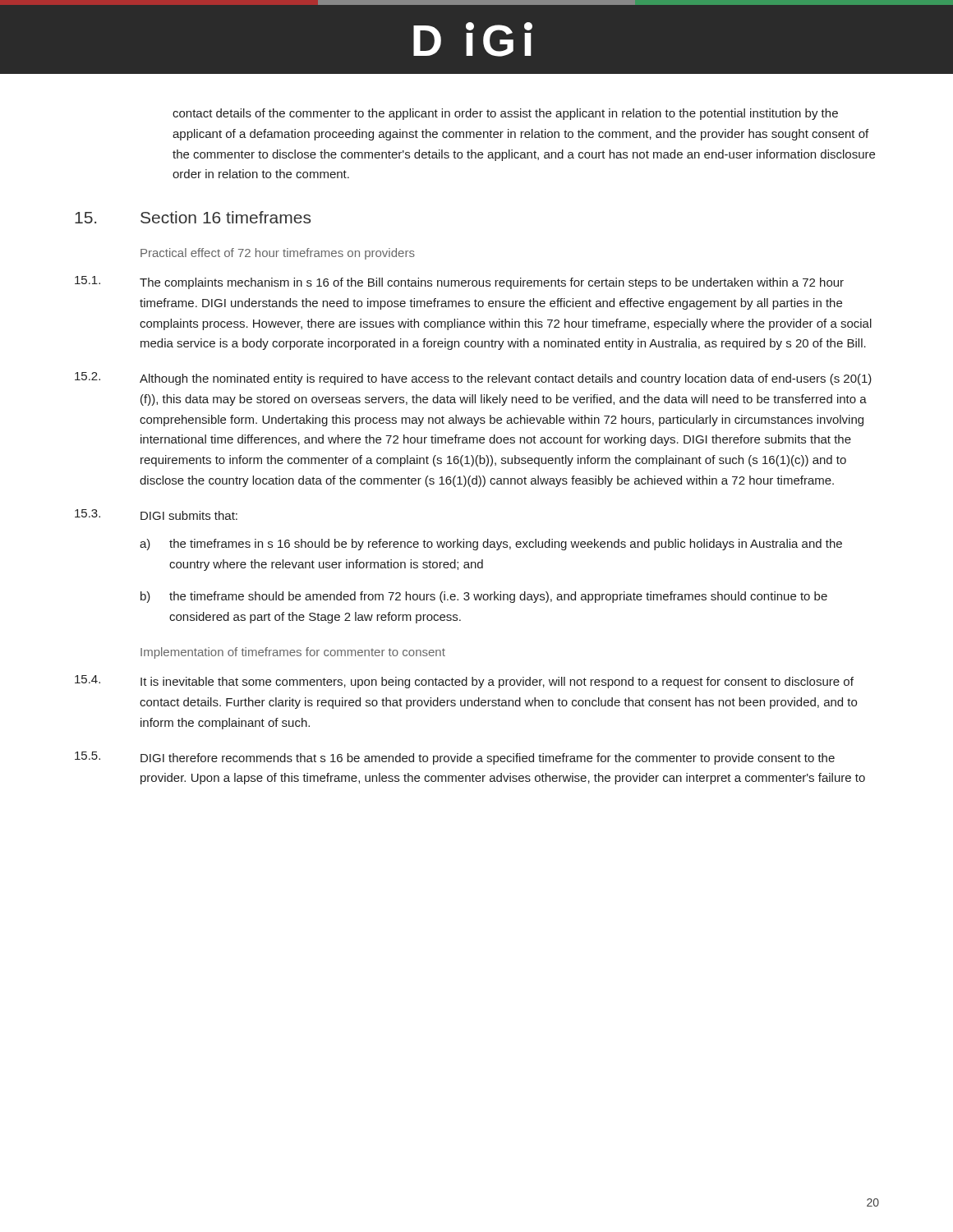Screen dimensions: 1232x953
Task: Find the element starting "15. Section 16"
Action: coord(193,218)
